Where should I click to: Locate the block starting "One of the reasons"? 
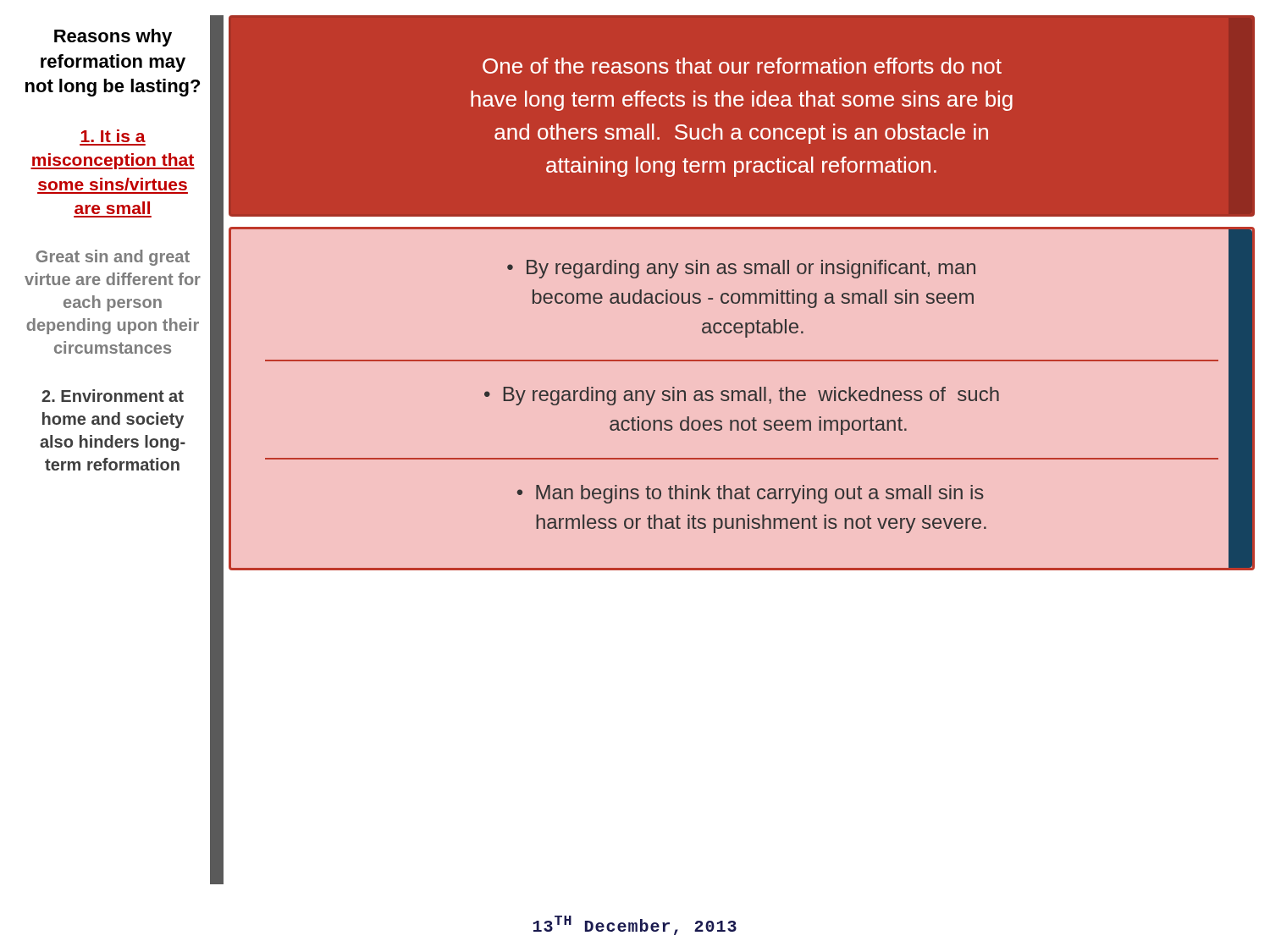tap(742, 116)
